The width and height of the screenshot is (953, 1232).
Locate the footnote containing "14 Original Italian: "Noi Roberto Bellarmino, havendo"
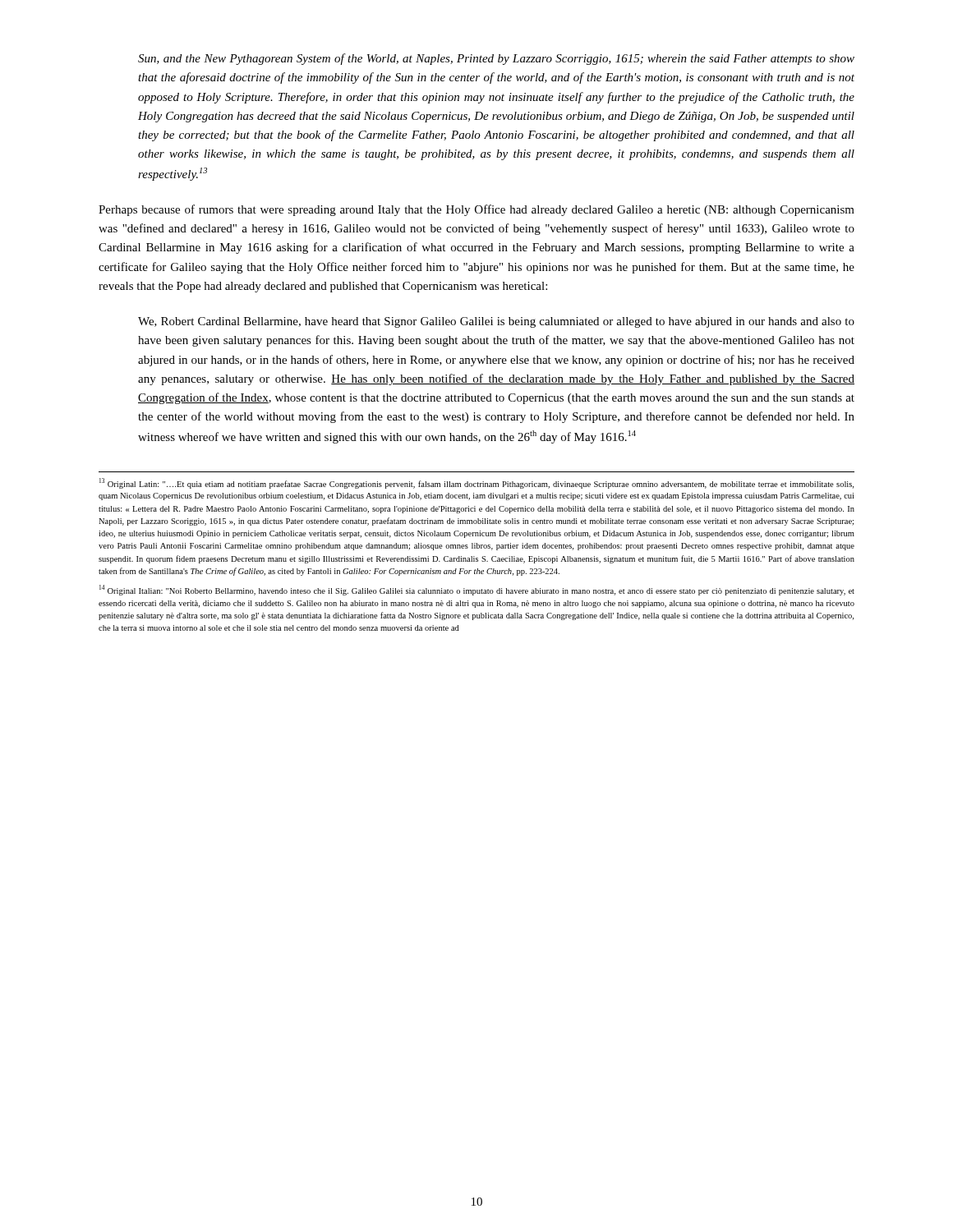(x=476, y=608)
